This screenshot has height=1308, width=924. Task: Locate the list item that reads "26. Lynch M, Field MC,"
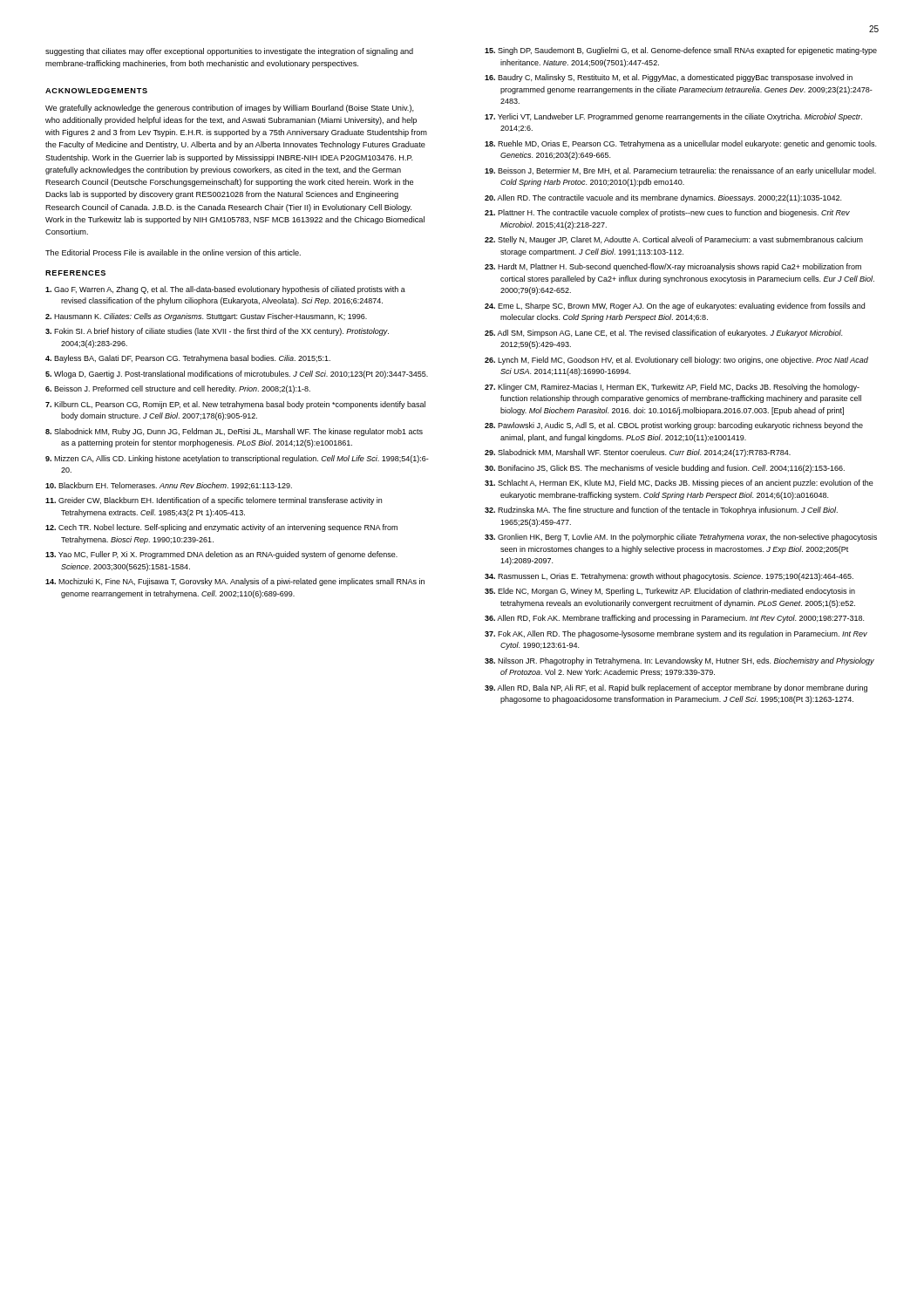(x=676, y=366)
